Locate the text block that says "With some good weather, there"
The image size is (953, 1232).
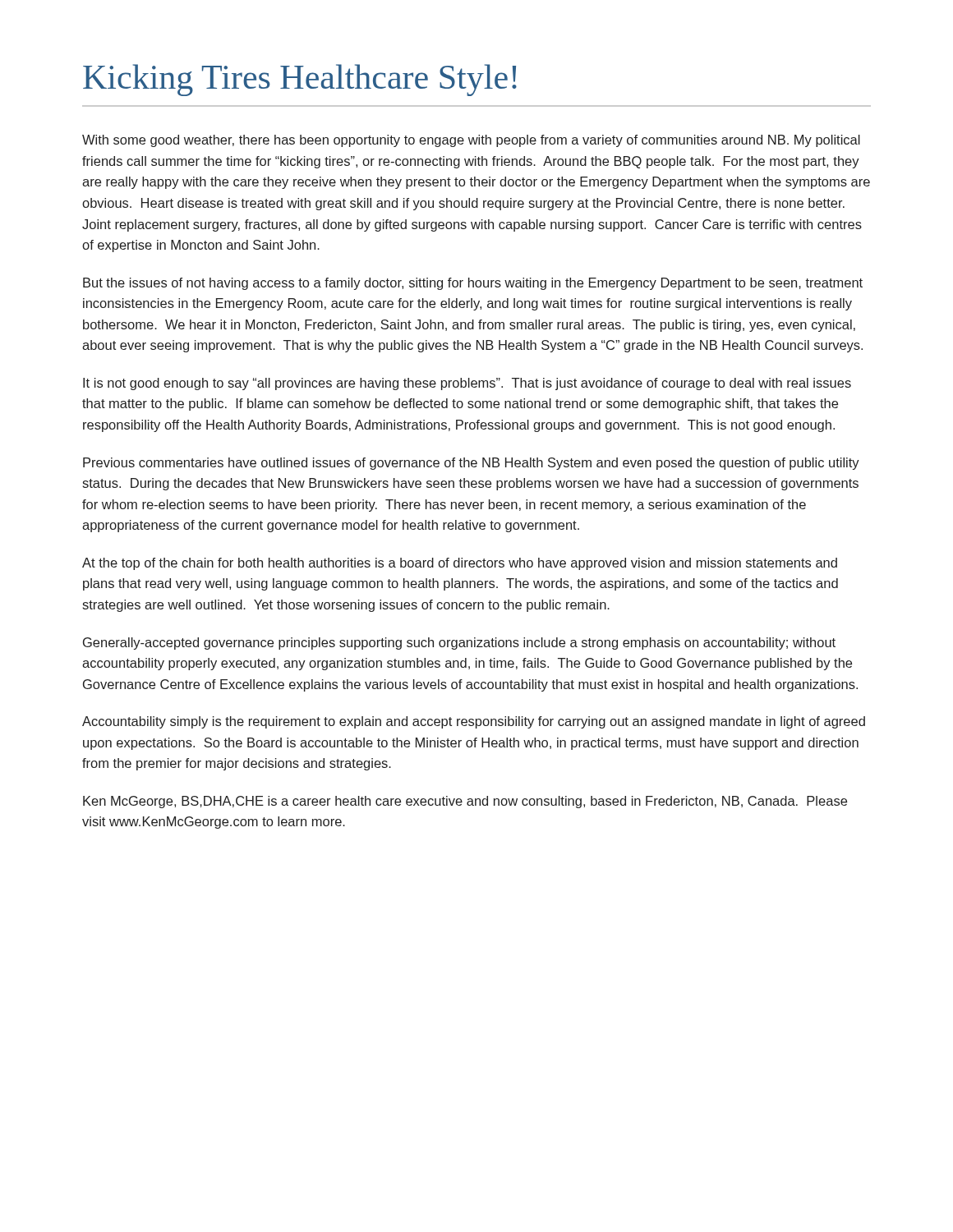pos(476,192)
